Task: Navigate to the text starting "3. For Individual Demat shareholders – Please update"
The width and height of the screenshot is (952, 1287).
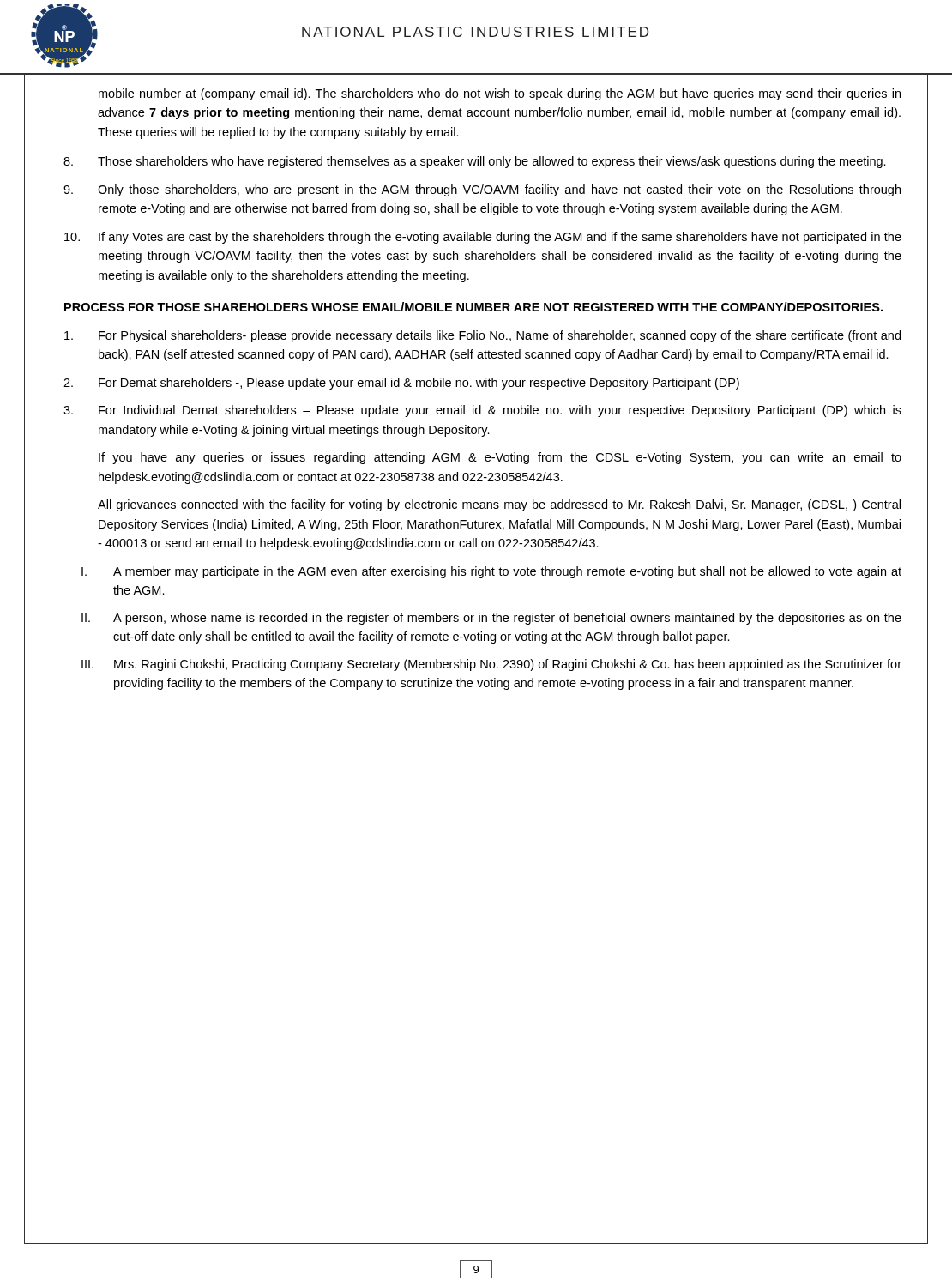Action: [482, 420]
